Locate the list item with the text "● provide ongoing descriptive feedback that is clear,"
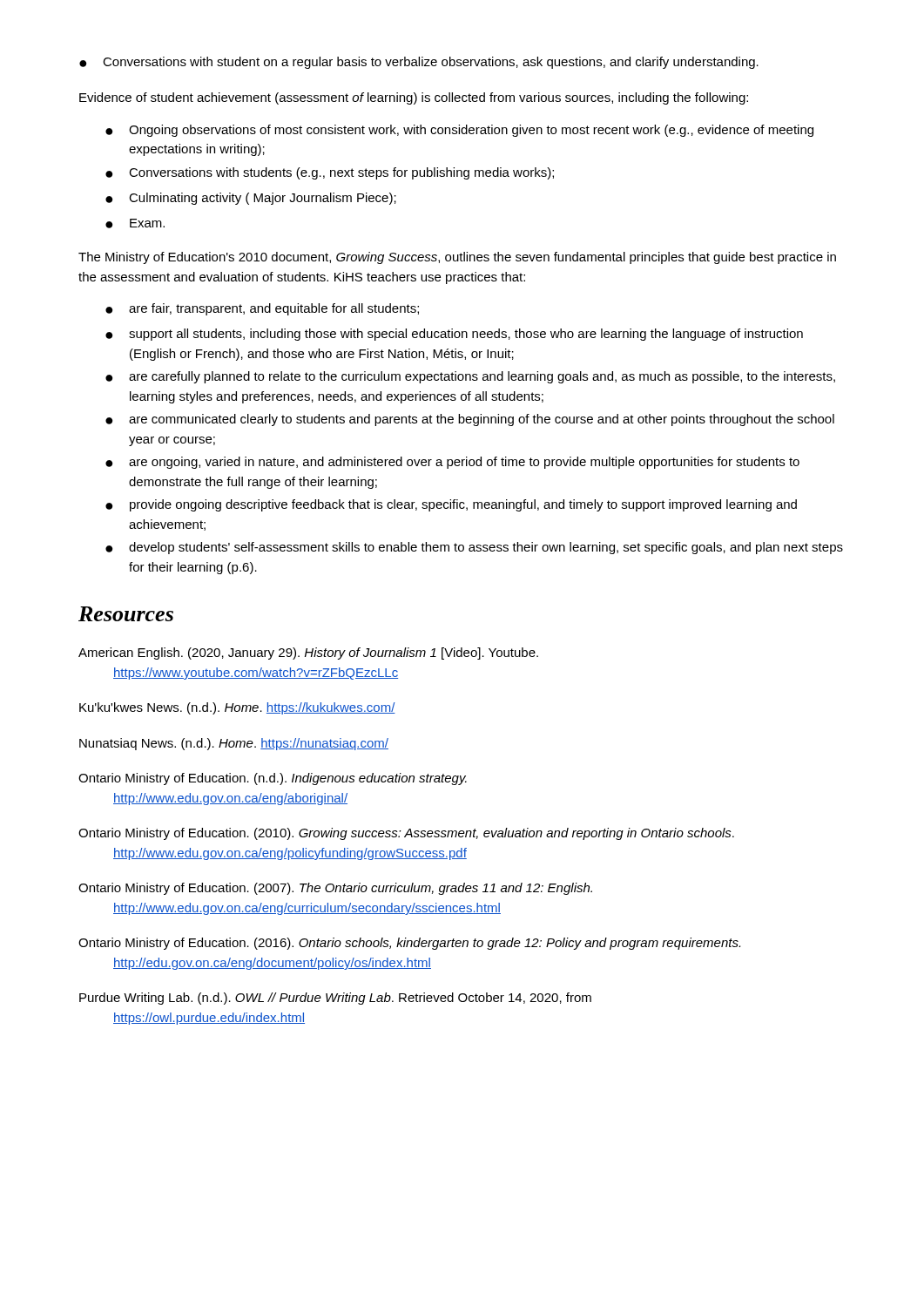Image resolution: width=924 pixels, height=1307 pixels. point(475,515)
